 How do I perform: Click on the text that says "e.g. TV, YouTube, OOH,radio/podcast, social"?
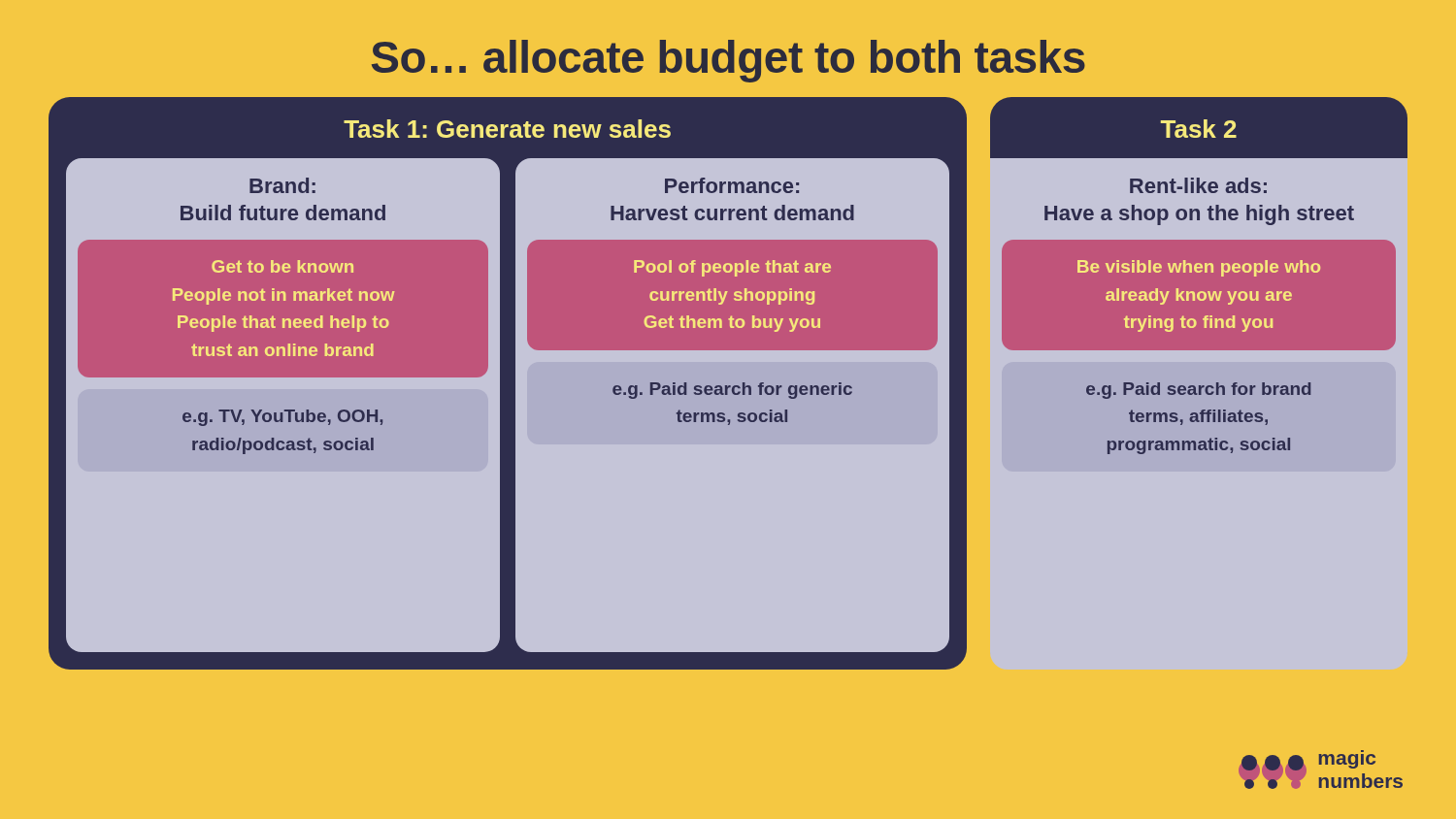(x=283, y=430)
